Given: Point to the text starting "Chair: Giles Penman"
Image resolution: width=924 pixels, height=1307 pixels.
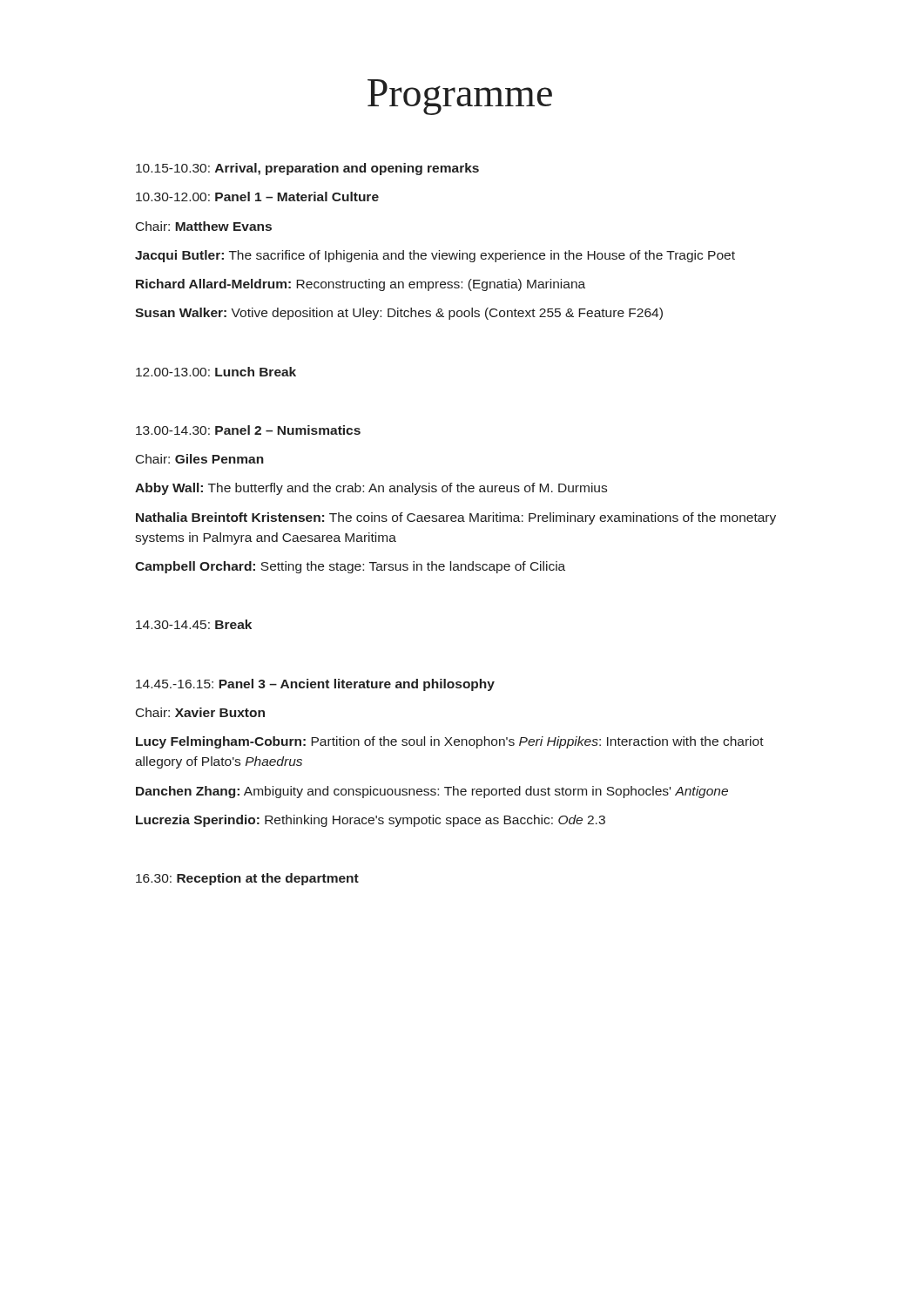Looking at the screenshot, I should [199, 459].
